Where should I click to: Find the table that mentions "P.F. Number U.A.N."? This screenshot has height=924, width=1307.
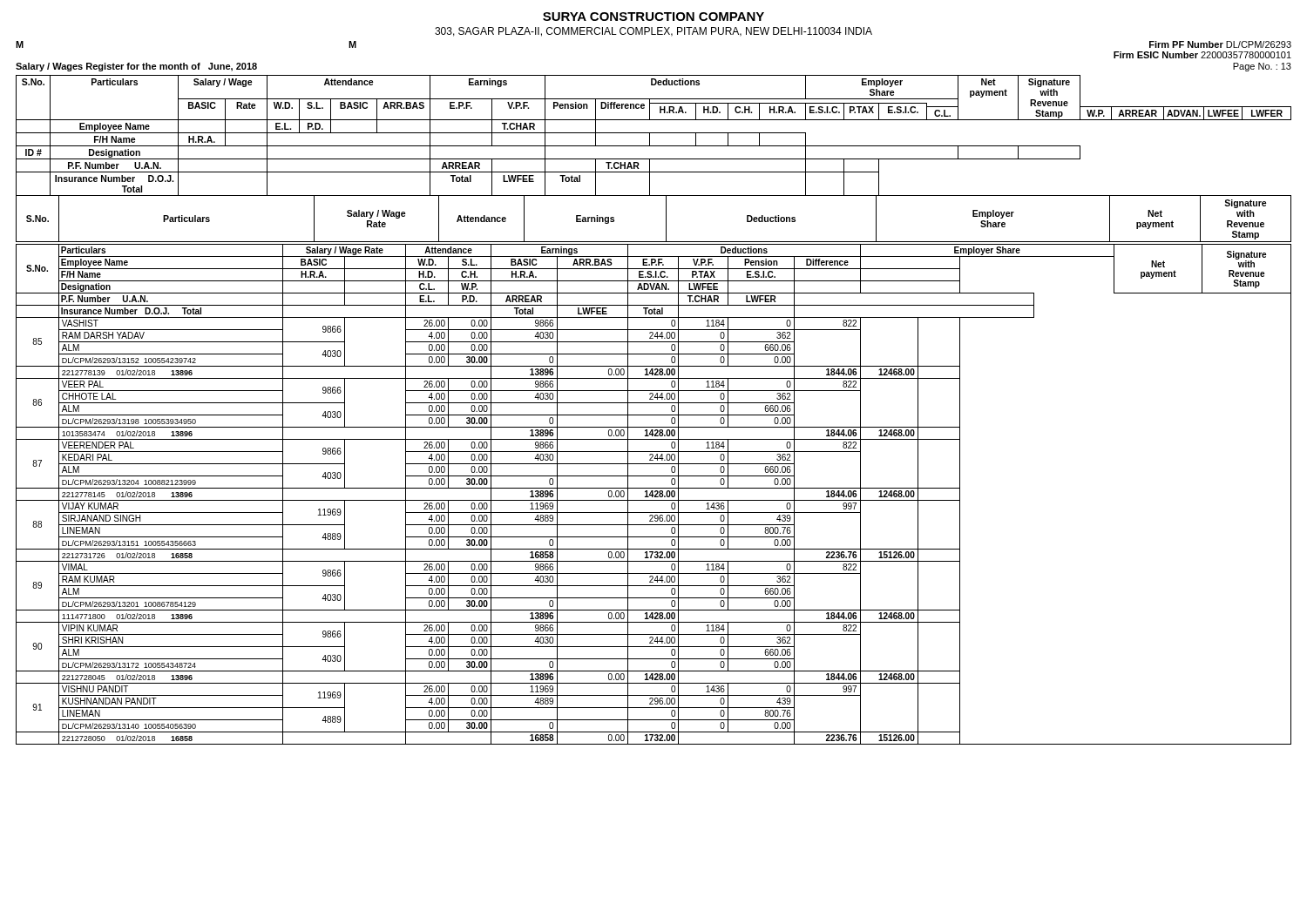point(654,410)
